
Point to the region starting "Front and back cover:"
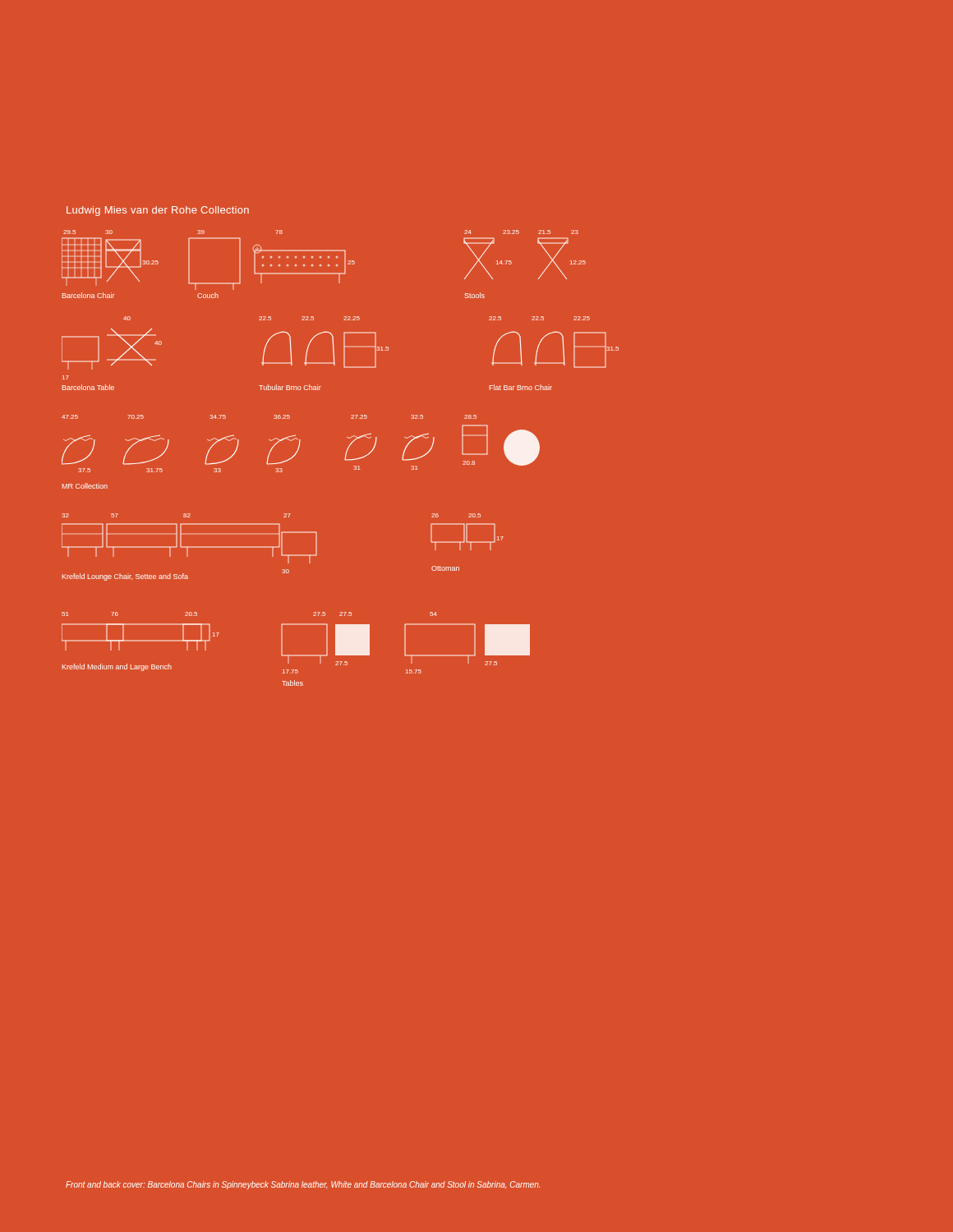point(303,1185)
